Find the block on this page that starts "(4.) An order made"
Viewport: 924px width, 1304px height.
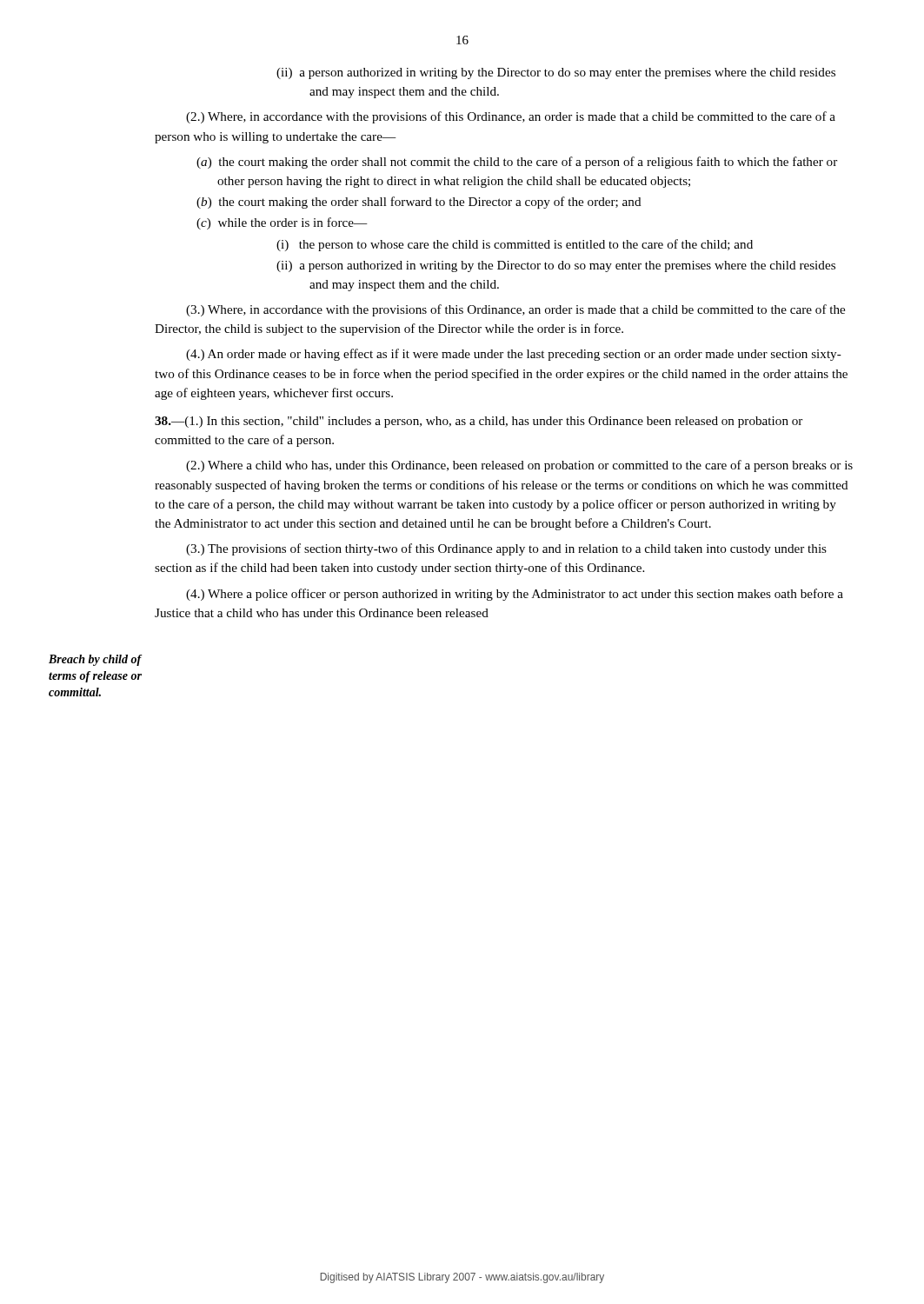click(501, 373)
